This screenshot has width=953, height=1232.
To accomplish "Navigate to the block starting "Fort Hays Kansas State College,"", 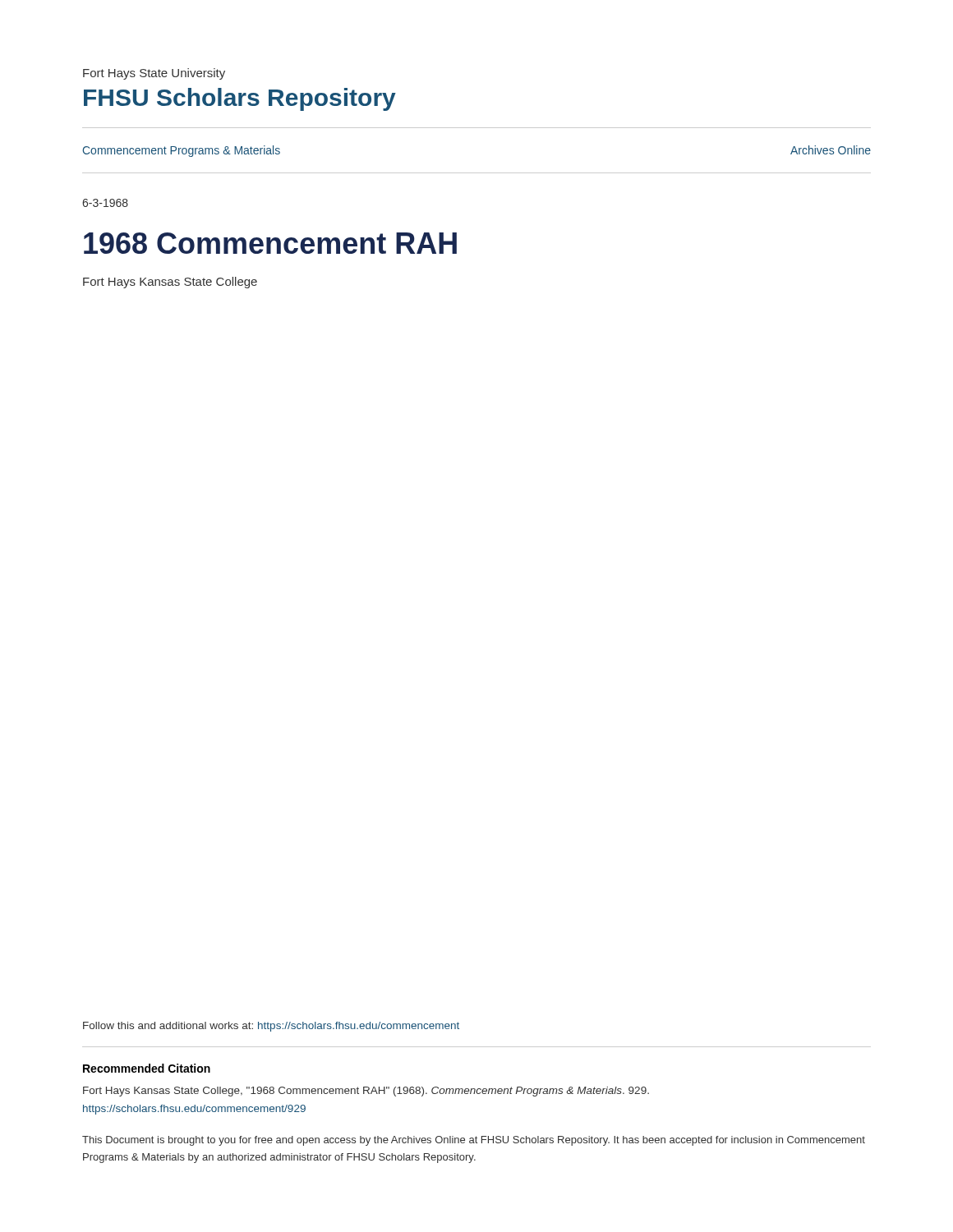I will tap(366, 1099).
